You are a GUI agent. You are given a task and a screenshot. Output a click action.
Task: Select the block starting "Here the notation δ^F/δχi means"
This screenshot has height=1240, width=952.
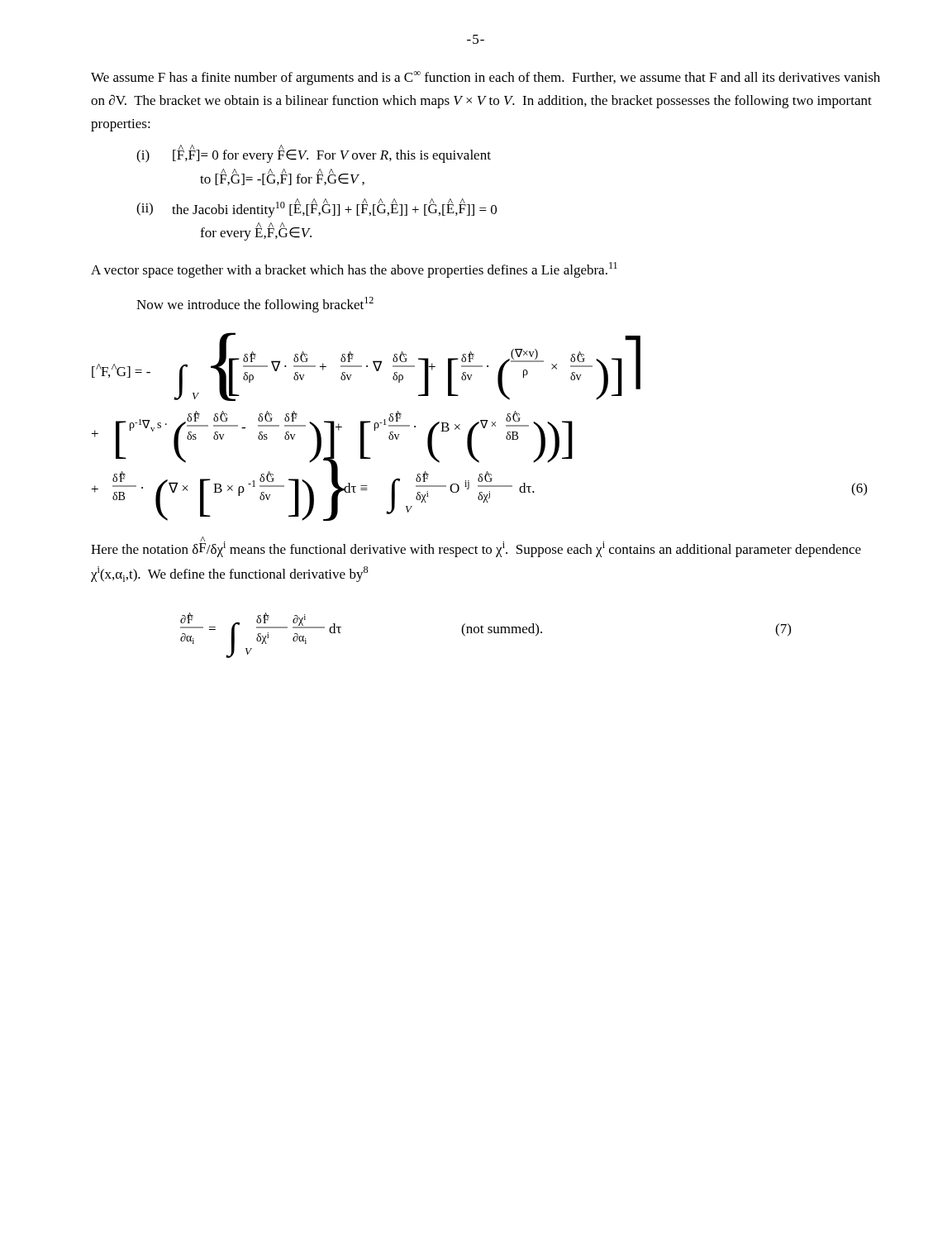[x=476, y=561]
